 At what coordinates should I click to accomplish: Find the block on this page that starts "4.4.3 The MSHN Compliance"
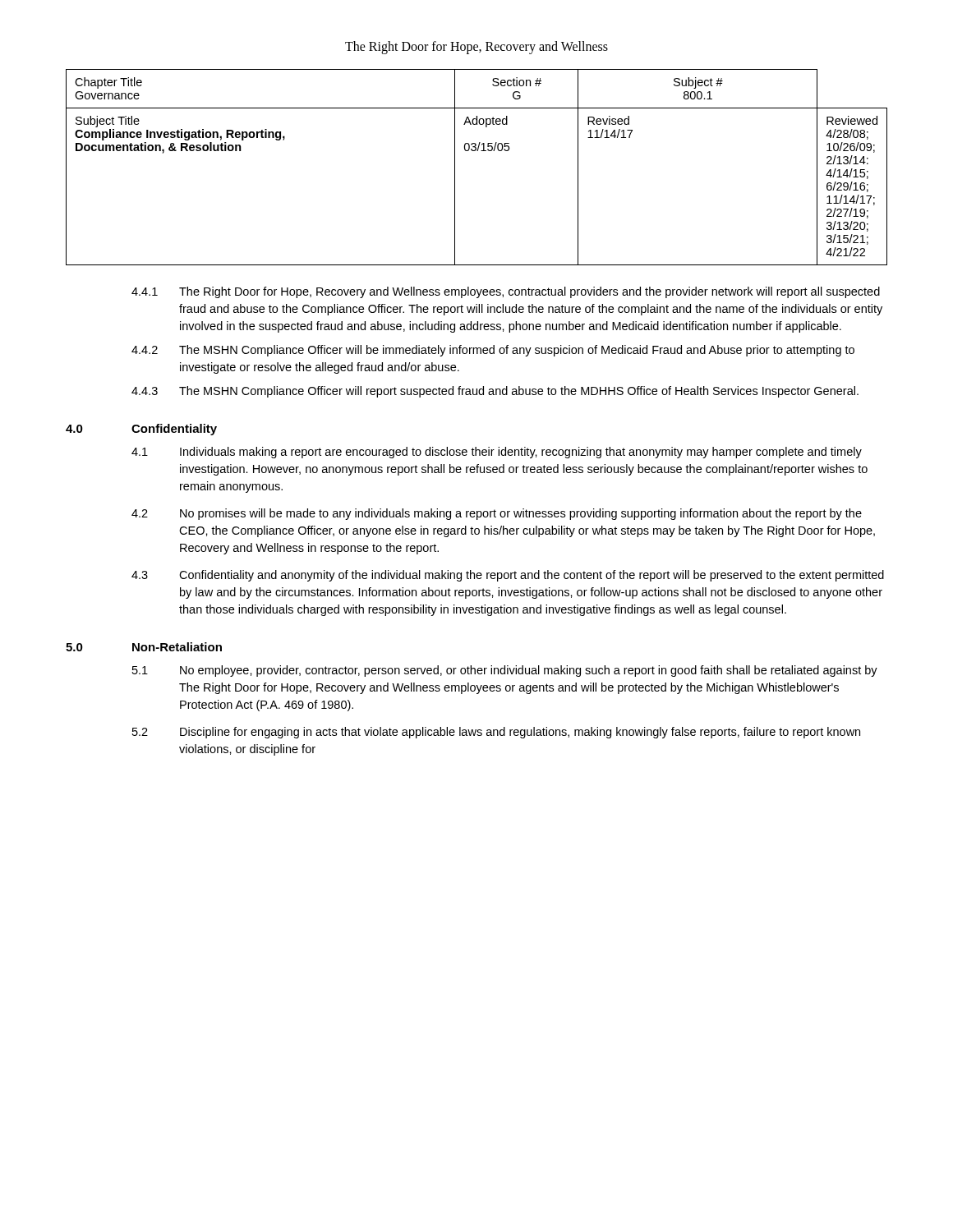pos(509,391)
